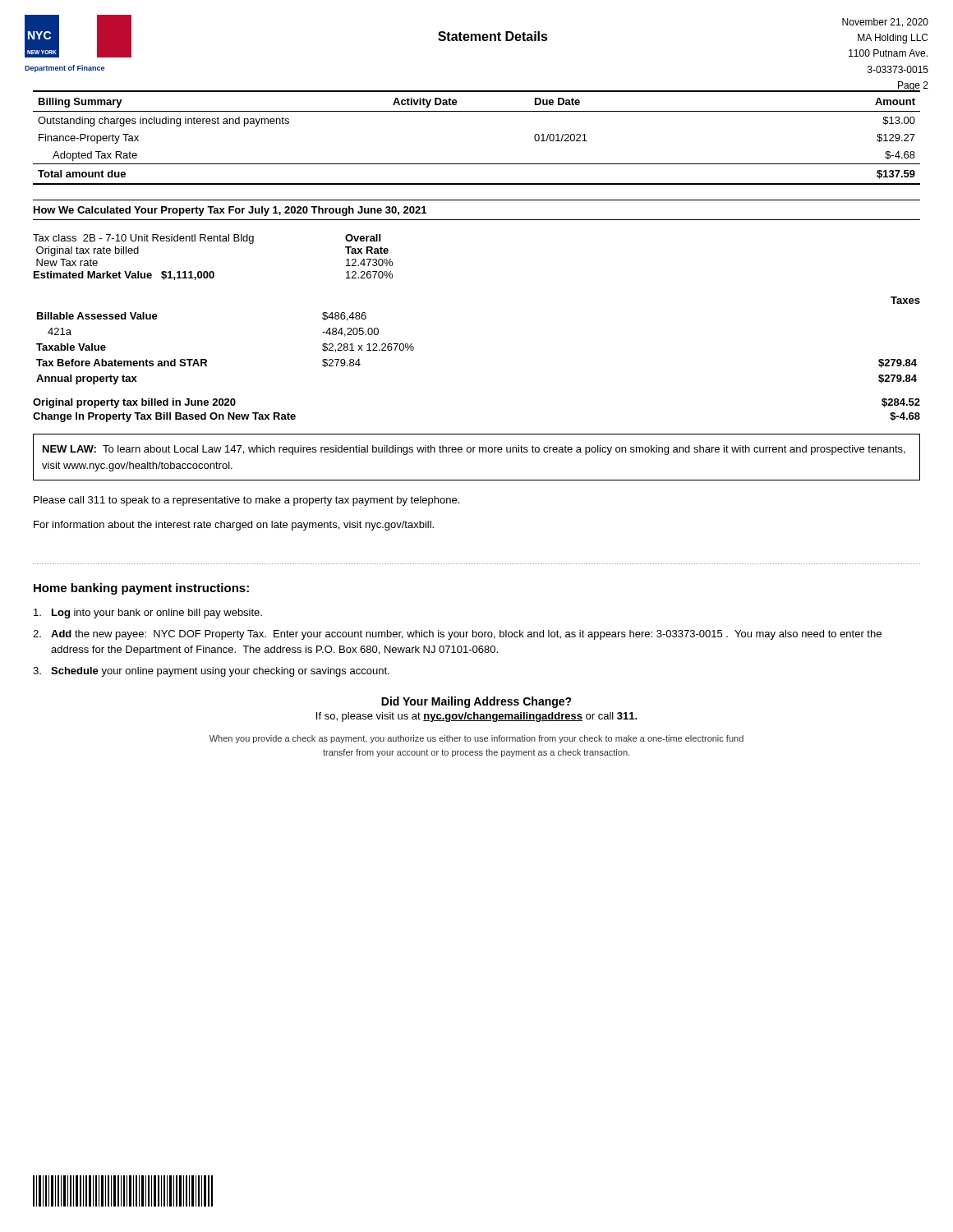Point to the region starting "NEW LAW: To learn"
This screenshot has width=953, height=1232.
tap(474, 457)
